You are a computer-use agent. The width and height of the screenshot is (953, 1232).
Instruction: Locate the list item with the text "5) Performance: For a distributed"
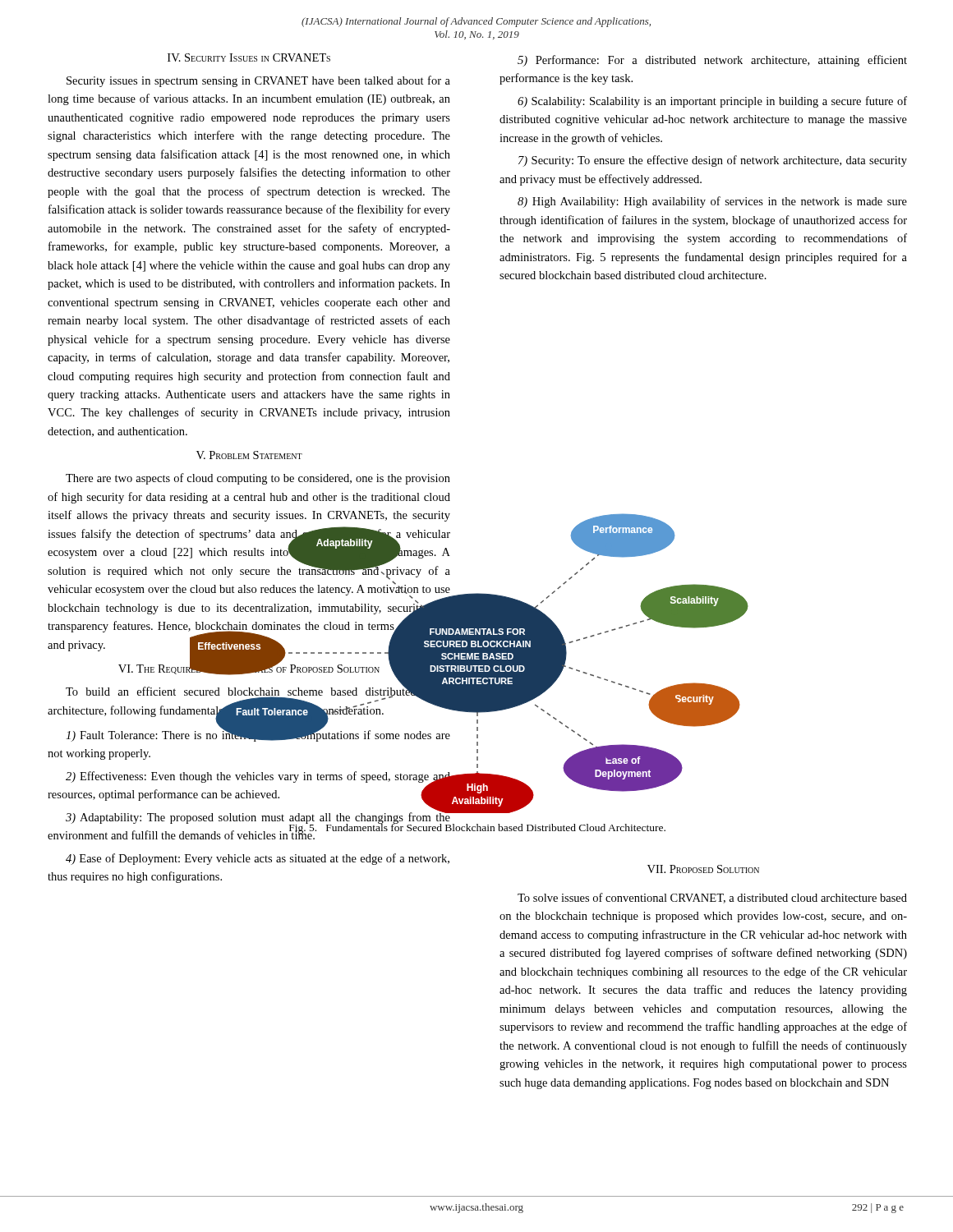(703, 69)
